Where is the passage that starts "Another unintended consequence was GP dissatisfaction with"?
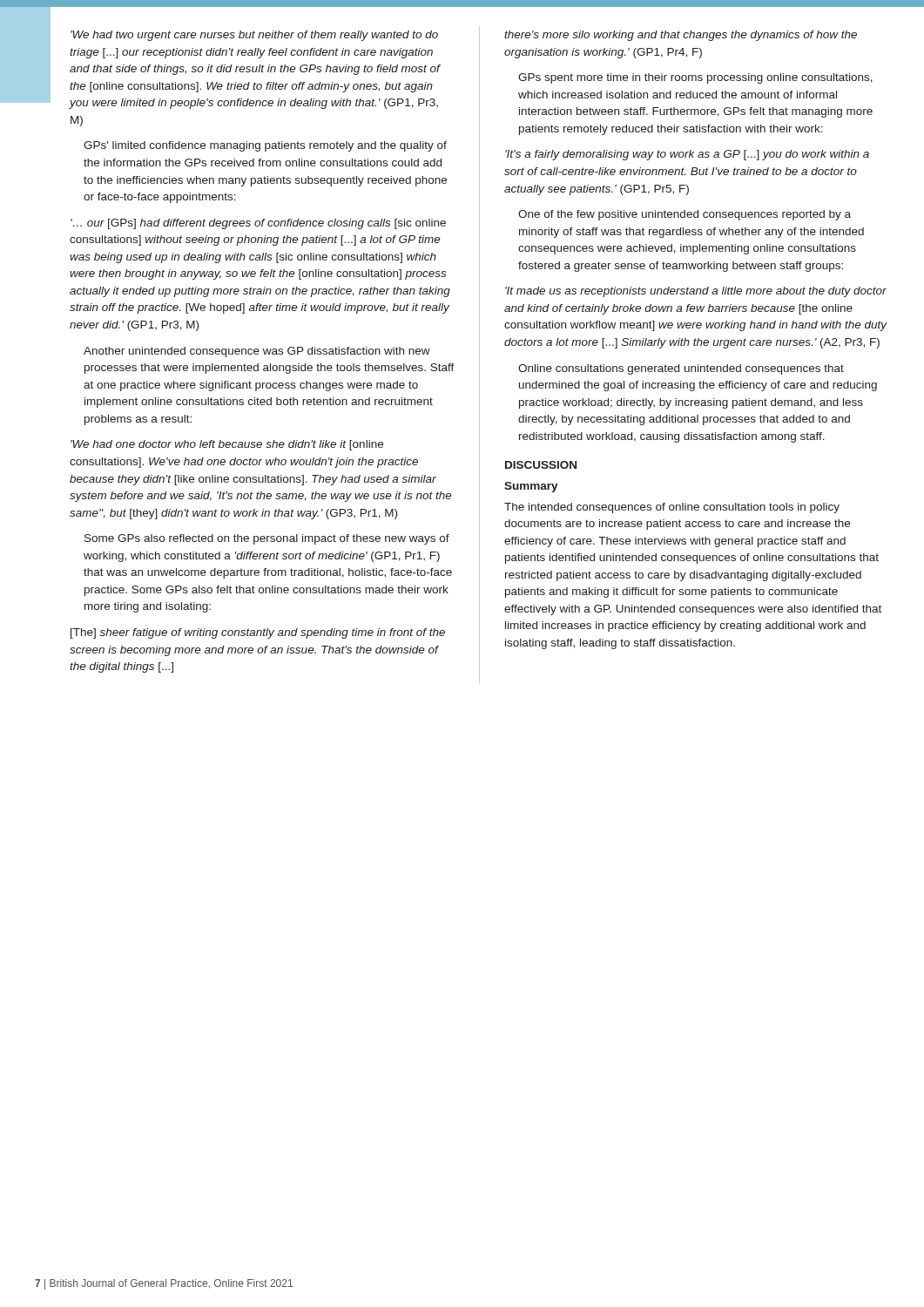Viewport: 924px width, 1307px height. [269, 385]
